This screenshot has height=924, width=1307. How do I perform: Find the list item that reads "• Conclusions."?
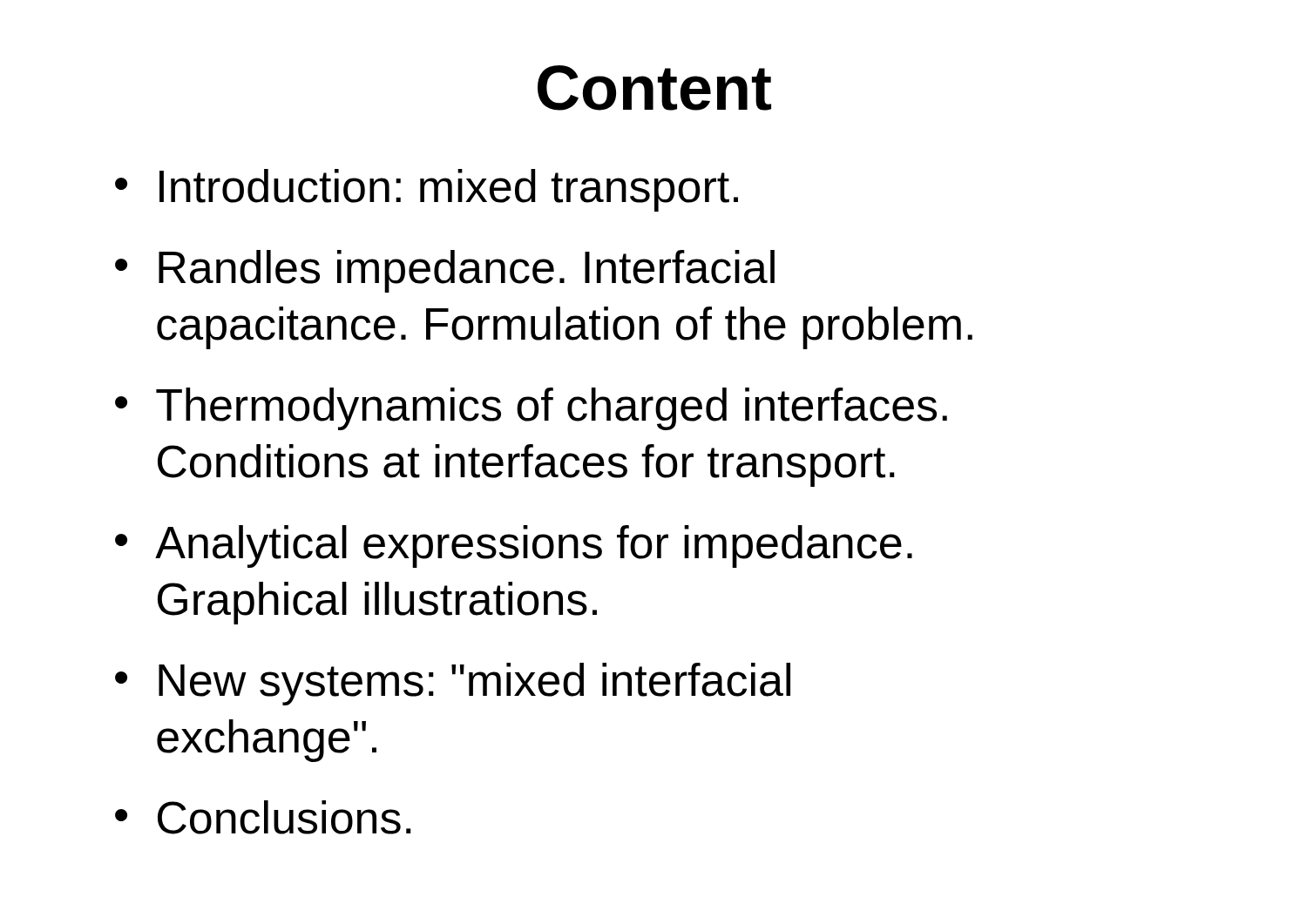(x=264, y=818)
